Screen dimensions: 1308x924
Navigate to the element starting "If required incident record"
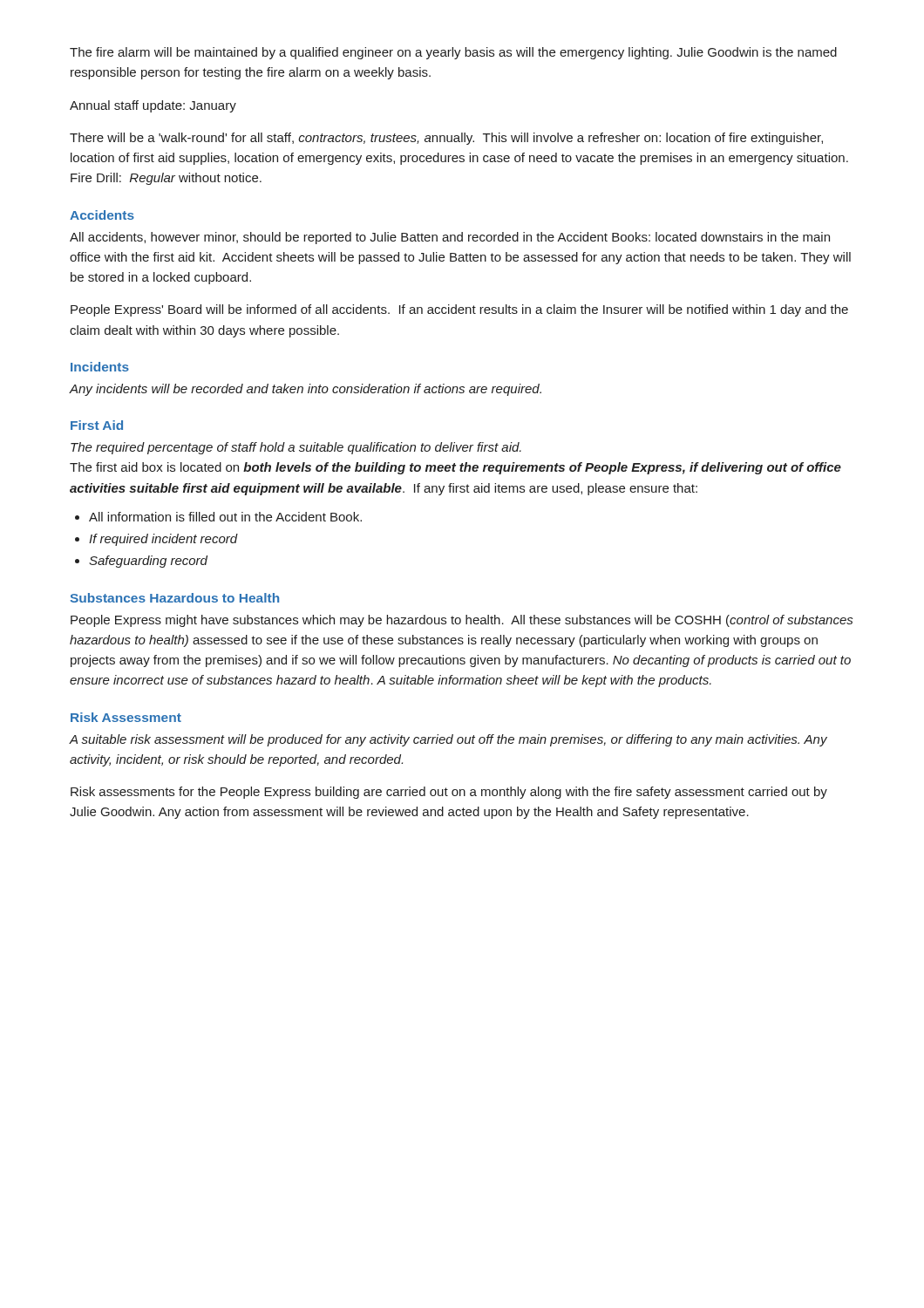point(163,538)
